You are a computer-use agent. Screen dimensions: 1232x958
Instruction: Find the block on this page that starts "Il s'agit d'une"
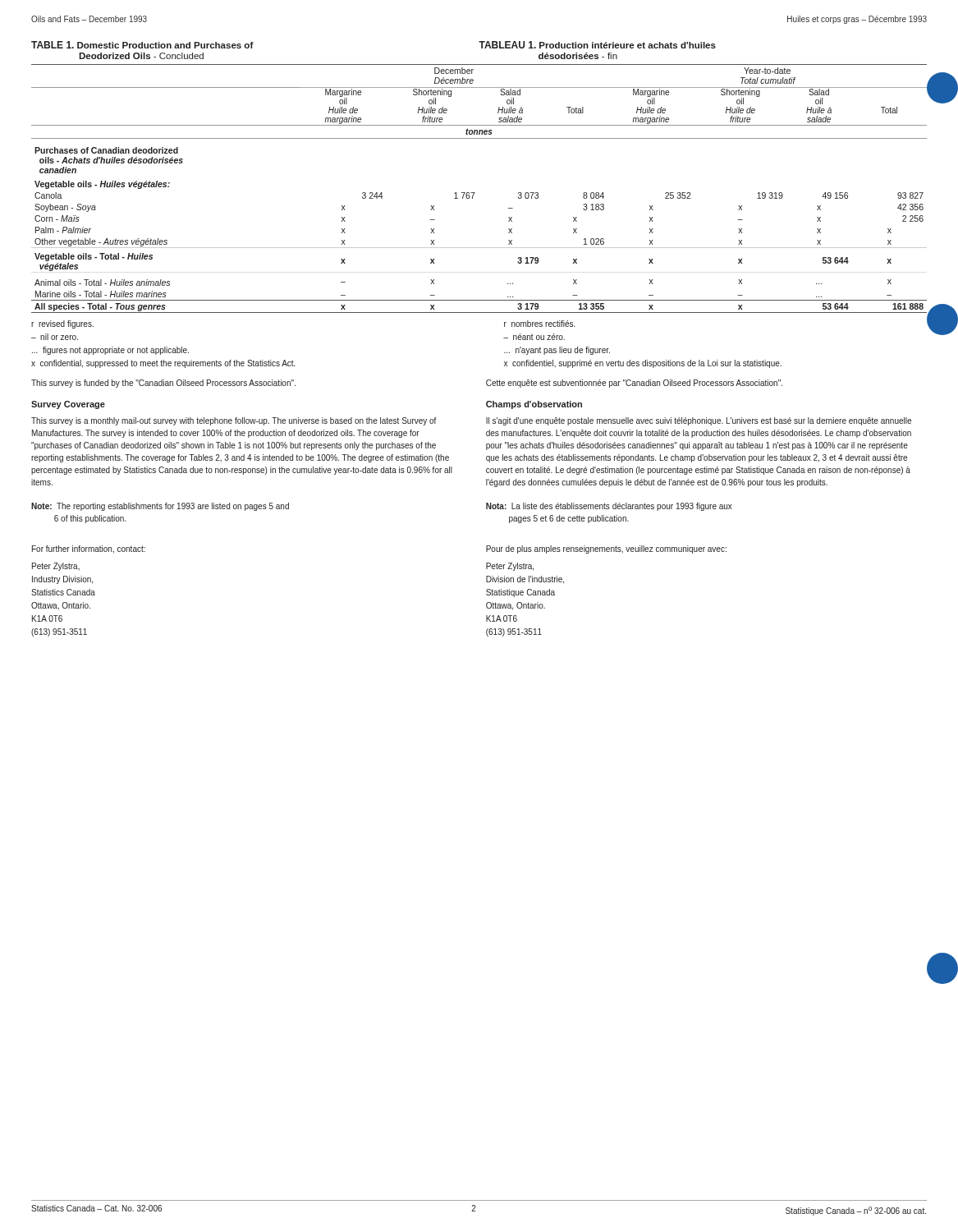[x=699, y=451]
